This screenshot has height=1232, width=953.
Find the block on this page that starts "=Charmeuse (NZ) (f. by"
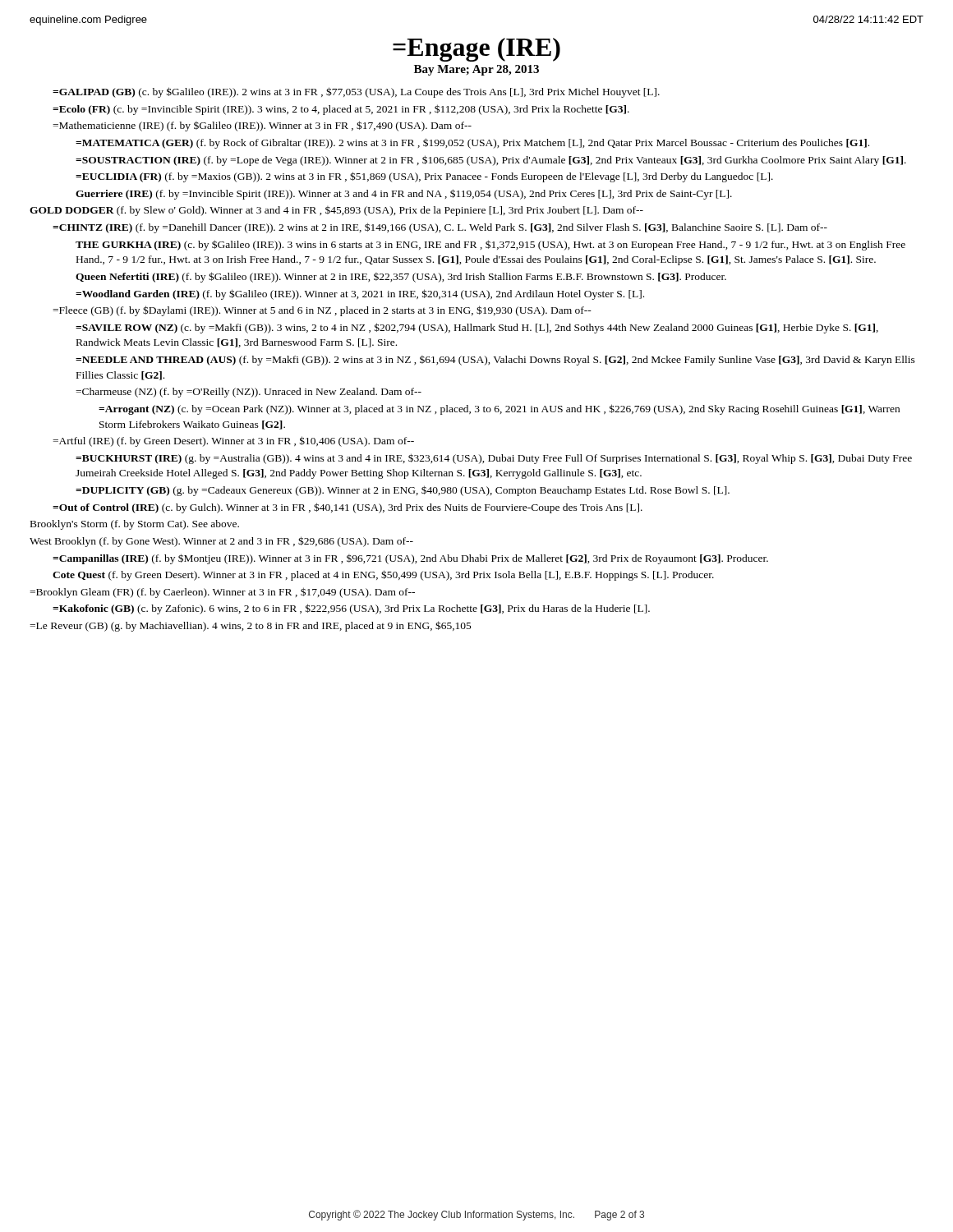[x=249, y=392]
